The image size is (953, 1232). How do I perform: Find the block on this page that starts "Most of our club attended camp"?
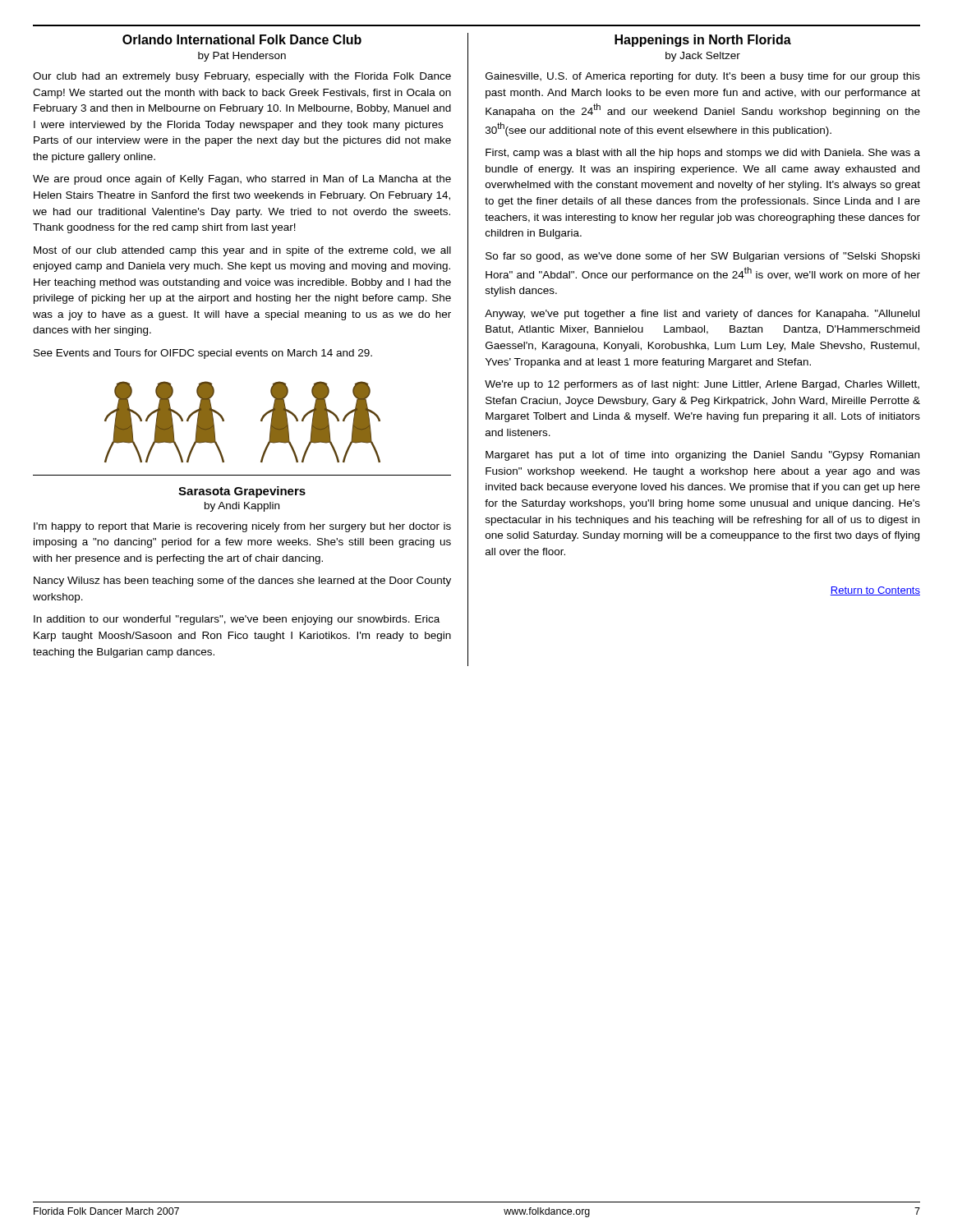tap(242, 290)
